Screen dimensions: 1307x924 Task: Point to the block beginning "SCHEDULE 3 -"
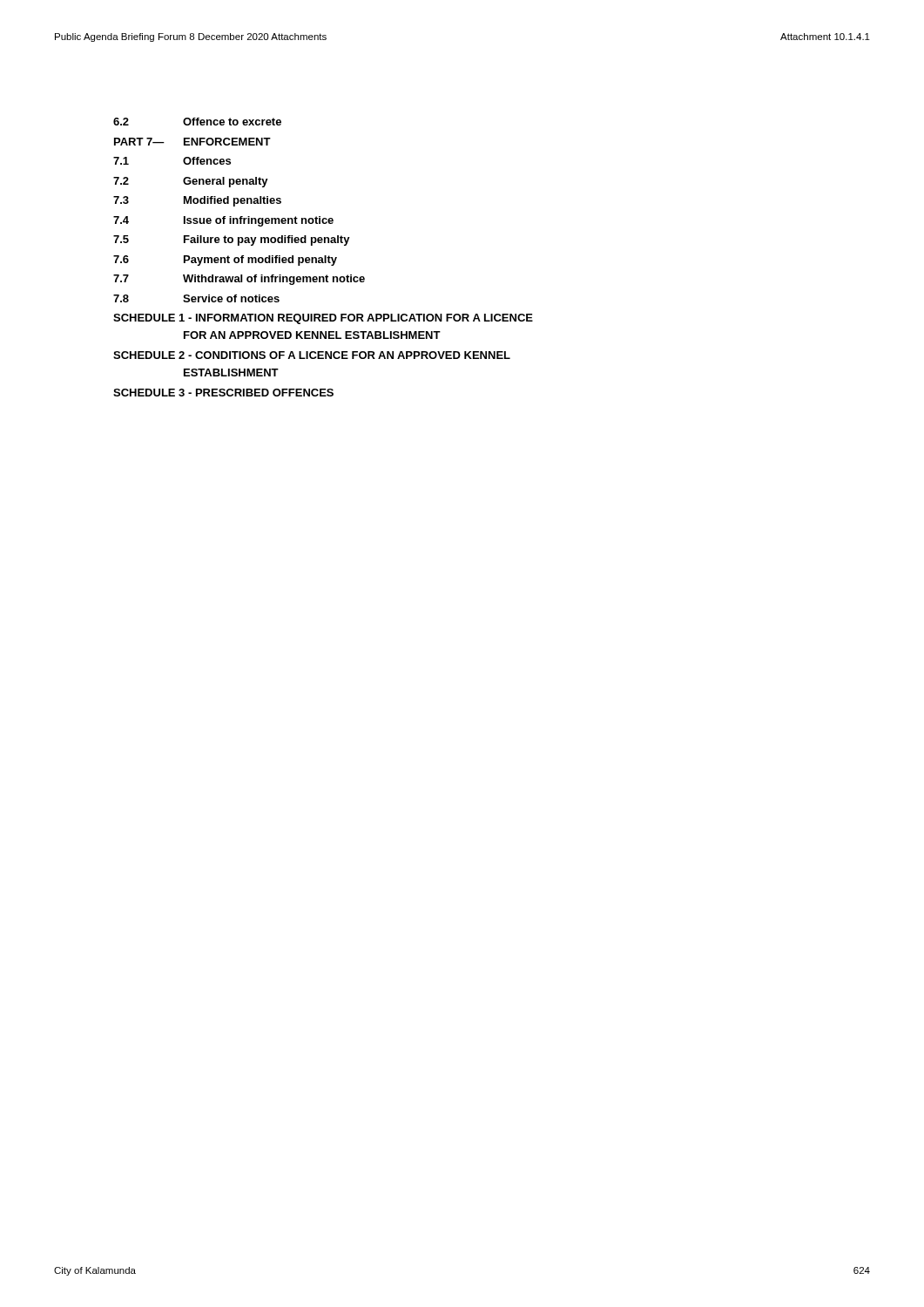tap(224, 392)
